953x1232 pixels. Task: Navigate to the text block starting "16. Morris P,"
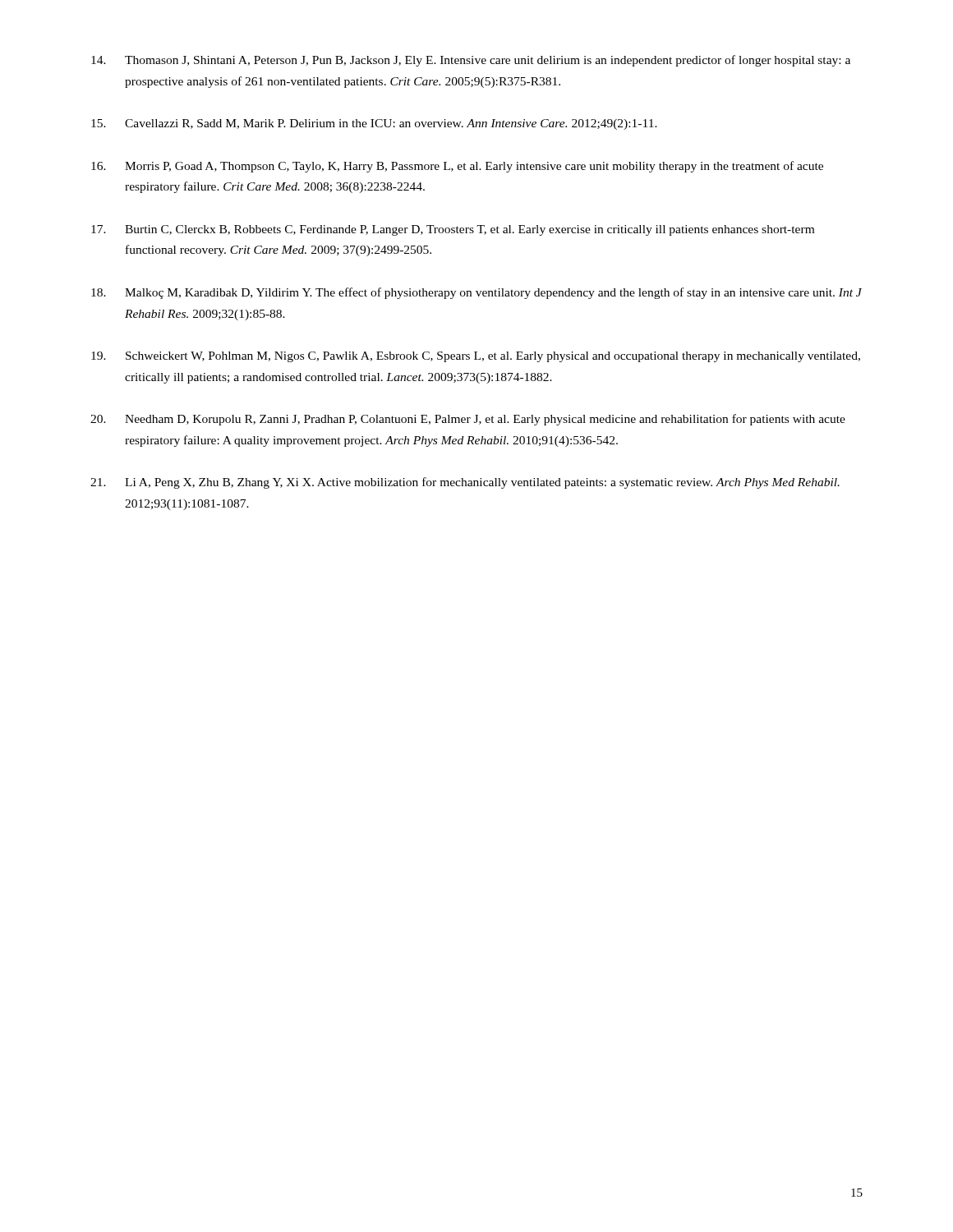point(476,176)
